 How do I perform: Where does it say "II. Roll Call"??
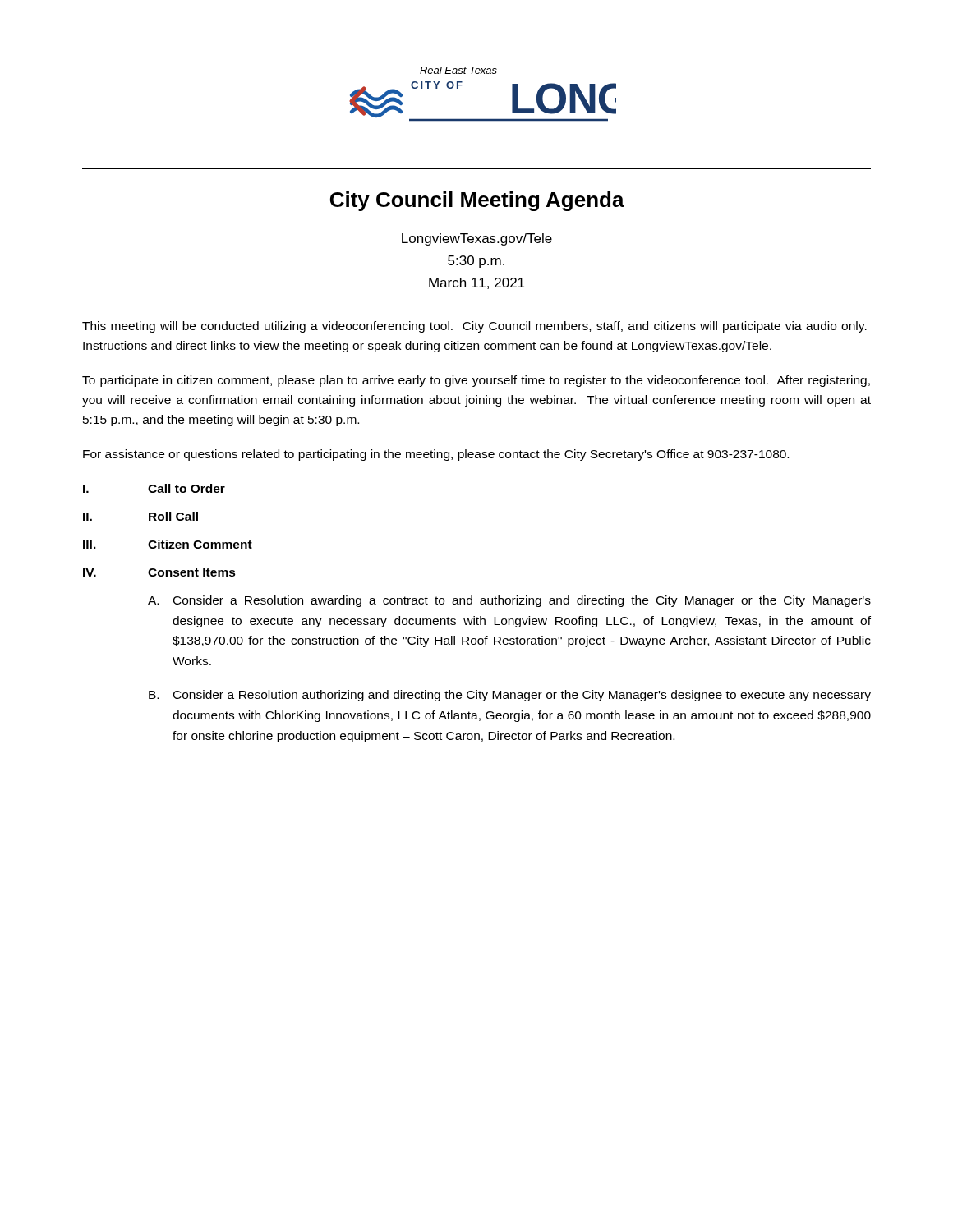[x=87, y=516]
